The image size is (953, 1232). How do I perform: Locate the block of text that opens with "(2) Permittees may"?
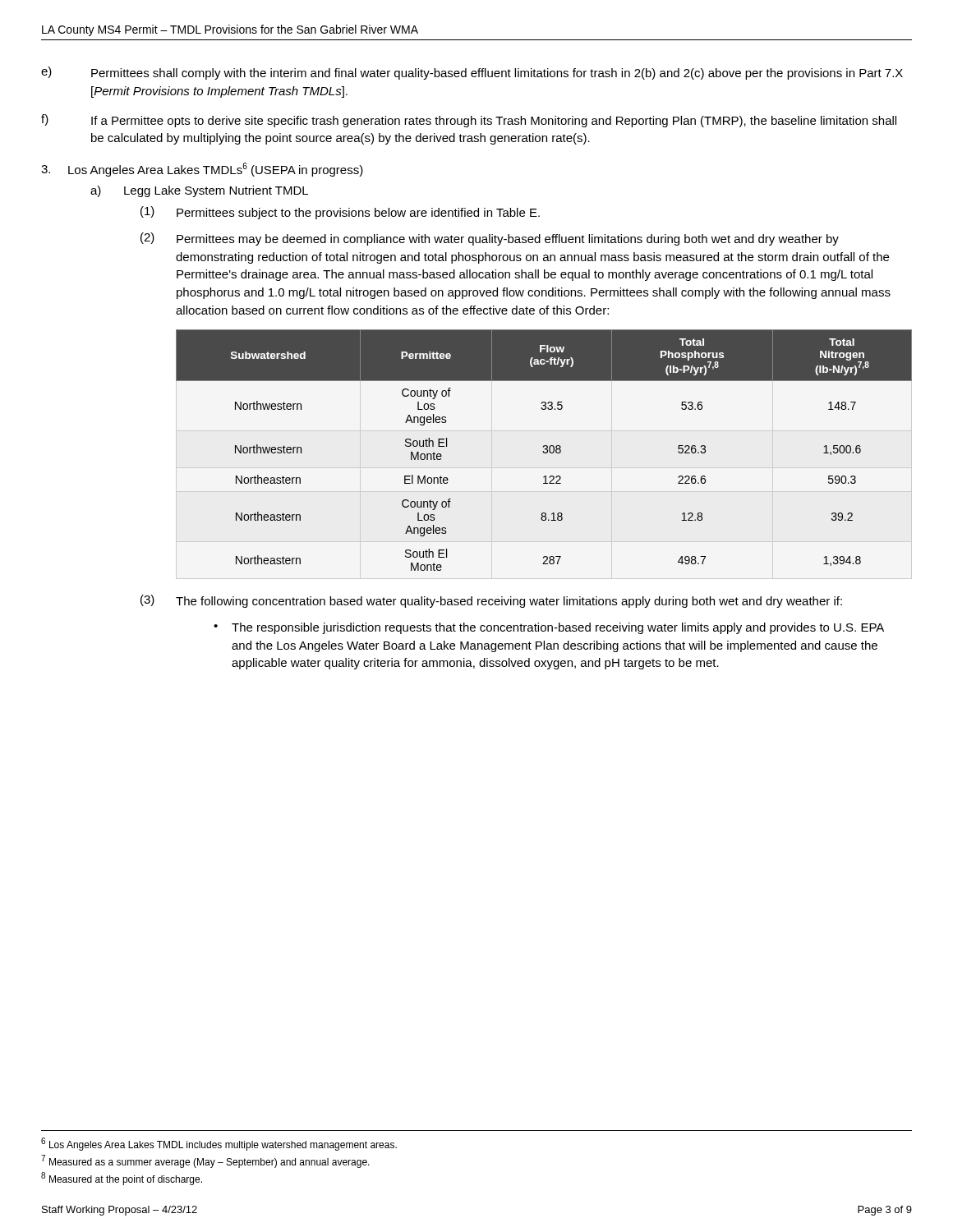click(526, 274)
